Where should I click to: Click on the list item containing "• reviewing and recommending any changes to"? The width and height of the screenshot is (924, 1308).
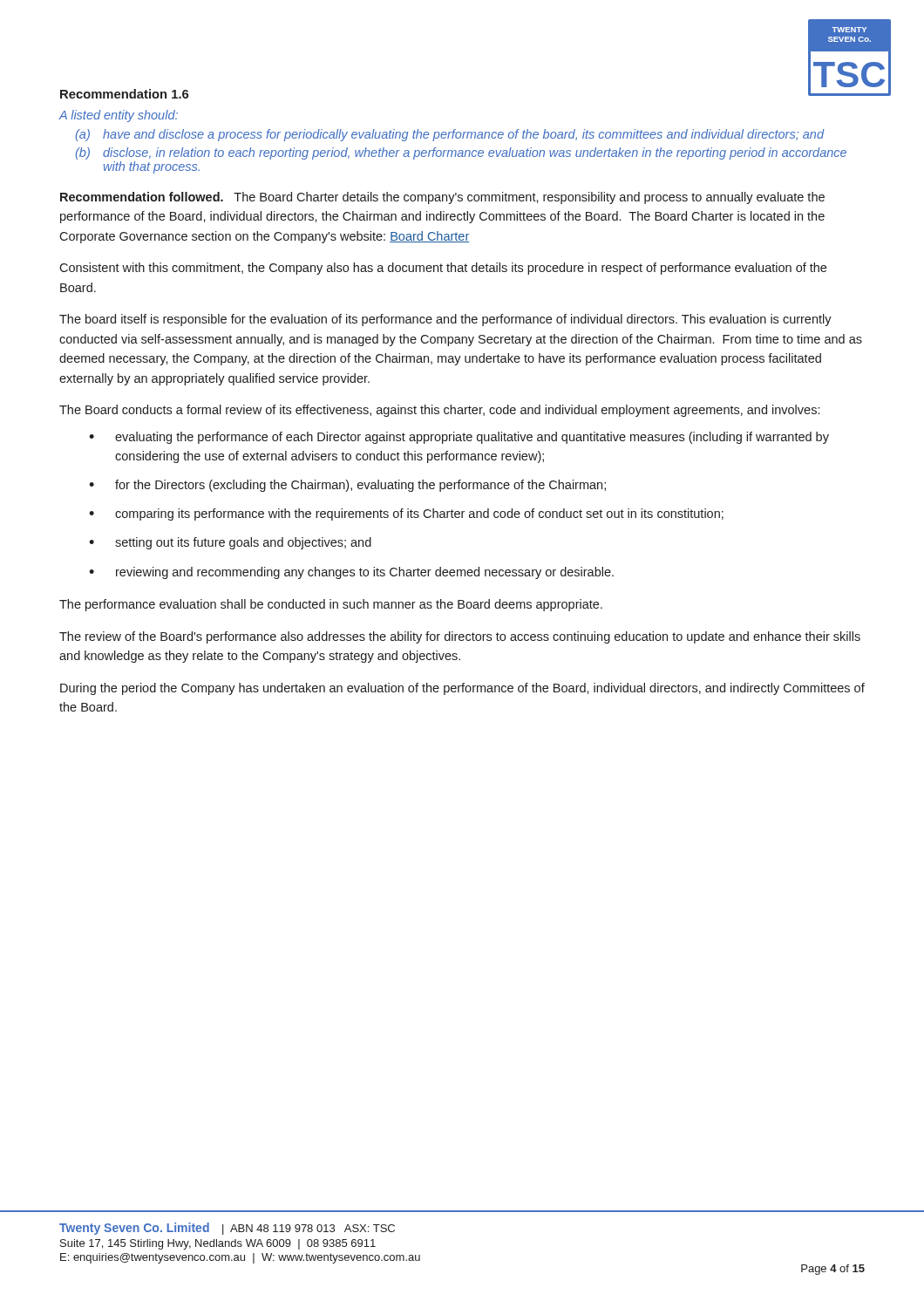462,573
